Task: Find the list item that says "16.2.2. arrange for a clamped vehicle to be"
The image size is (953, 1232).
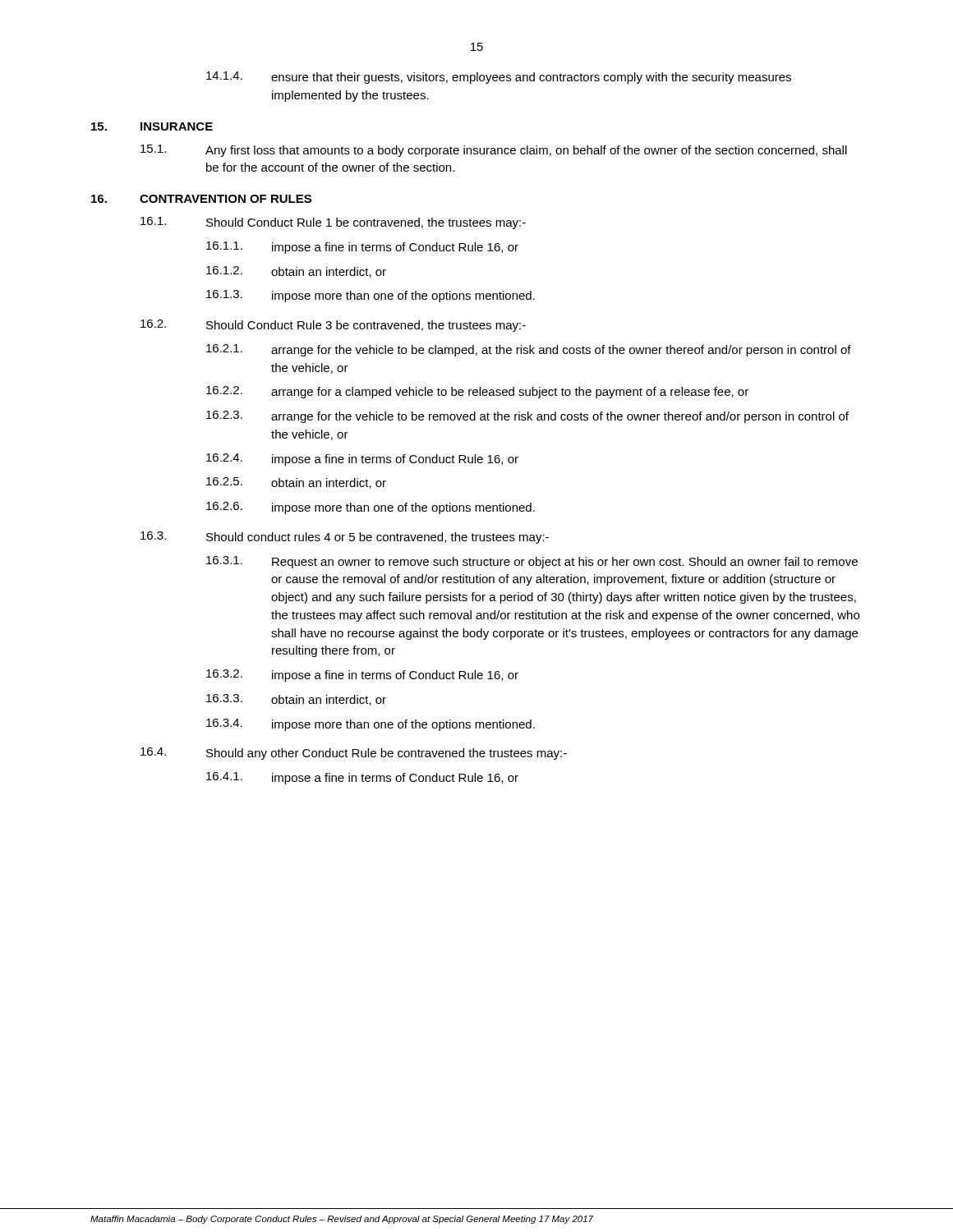Action: pos(534,392)
